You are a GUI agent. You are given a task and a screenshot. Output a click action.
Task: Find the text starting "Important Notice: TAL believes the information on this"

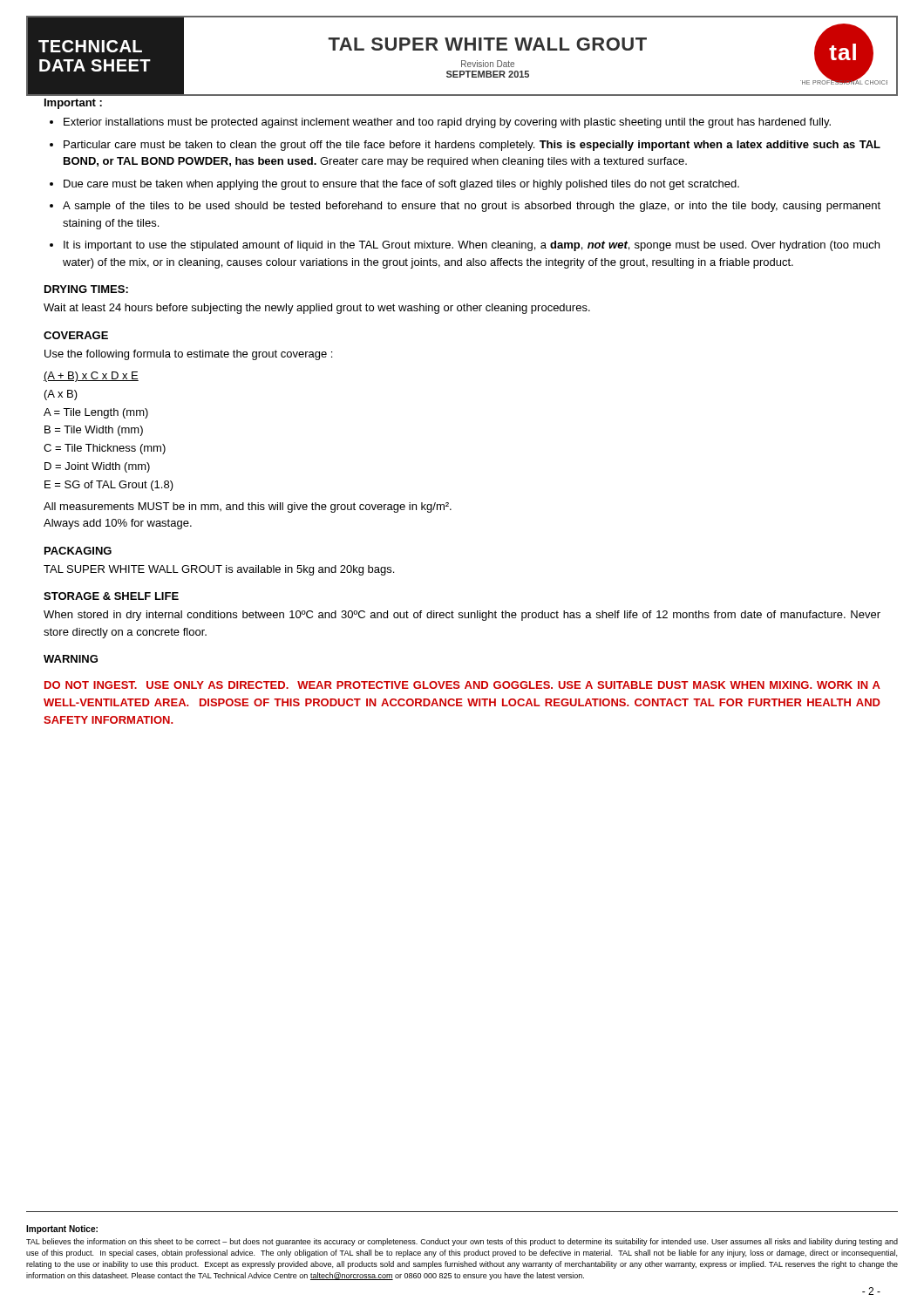(462, 1253)
